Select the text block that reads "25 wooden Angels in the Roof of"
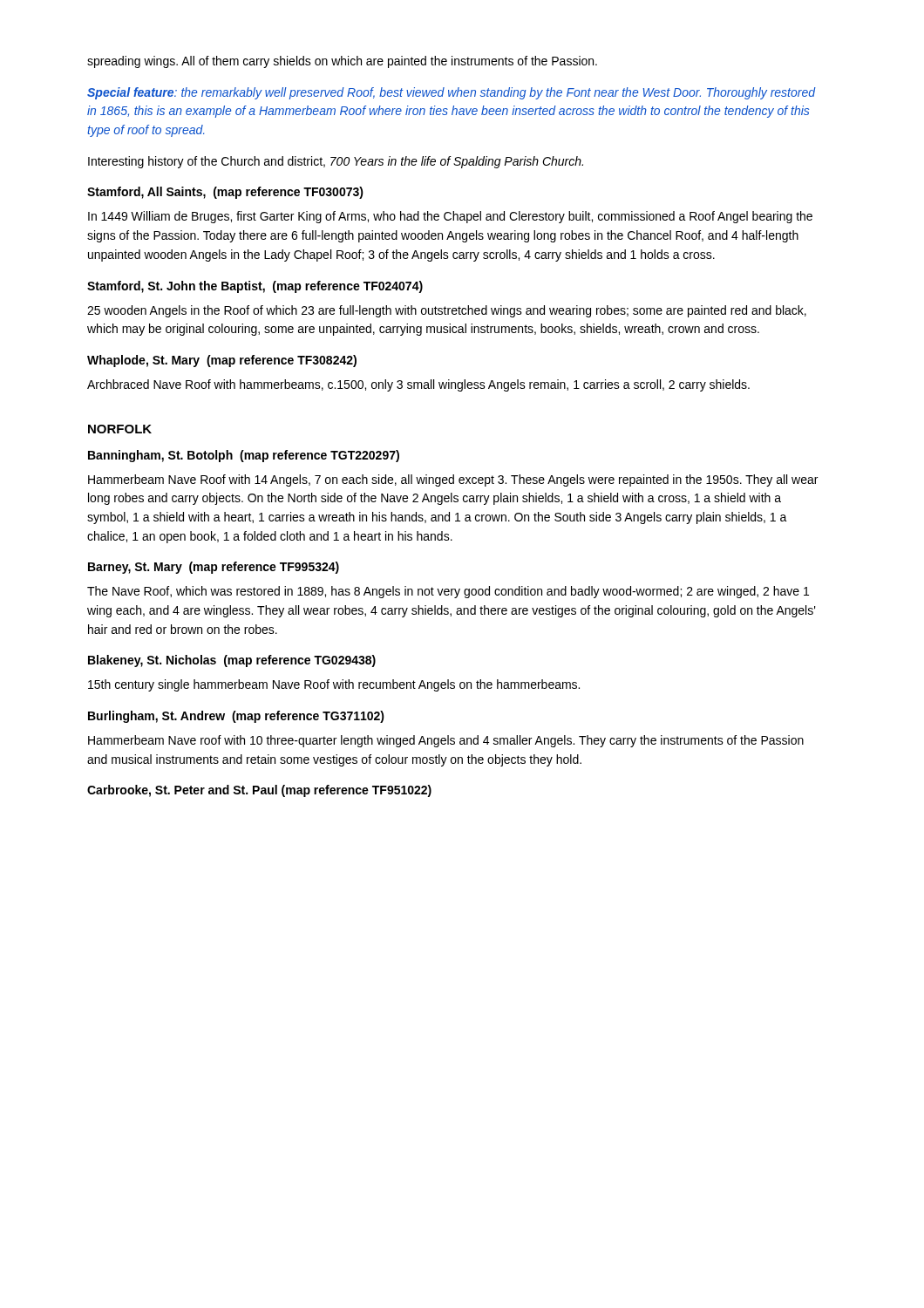The height and width of the screenshot is (1308, 924). [x=453, y=320]
